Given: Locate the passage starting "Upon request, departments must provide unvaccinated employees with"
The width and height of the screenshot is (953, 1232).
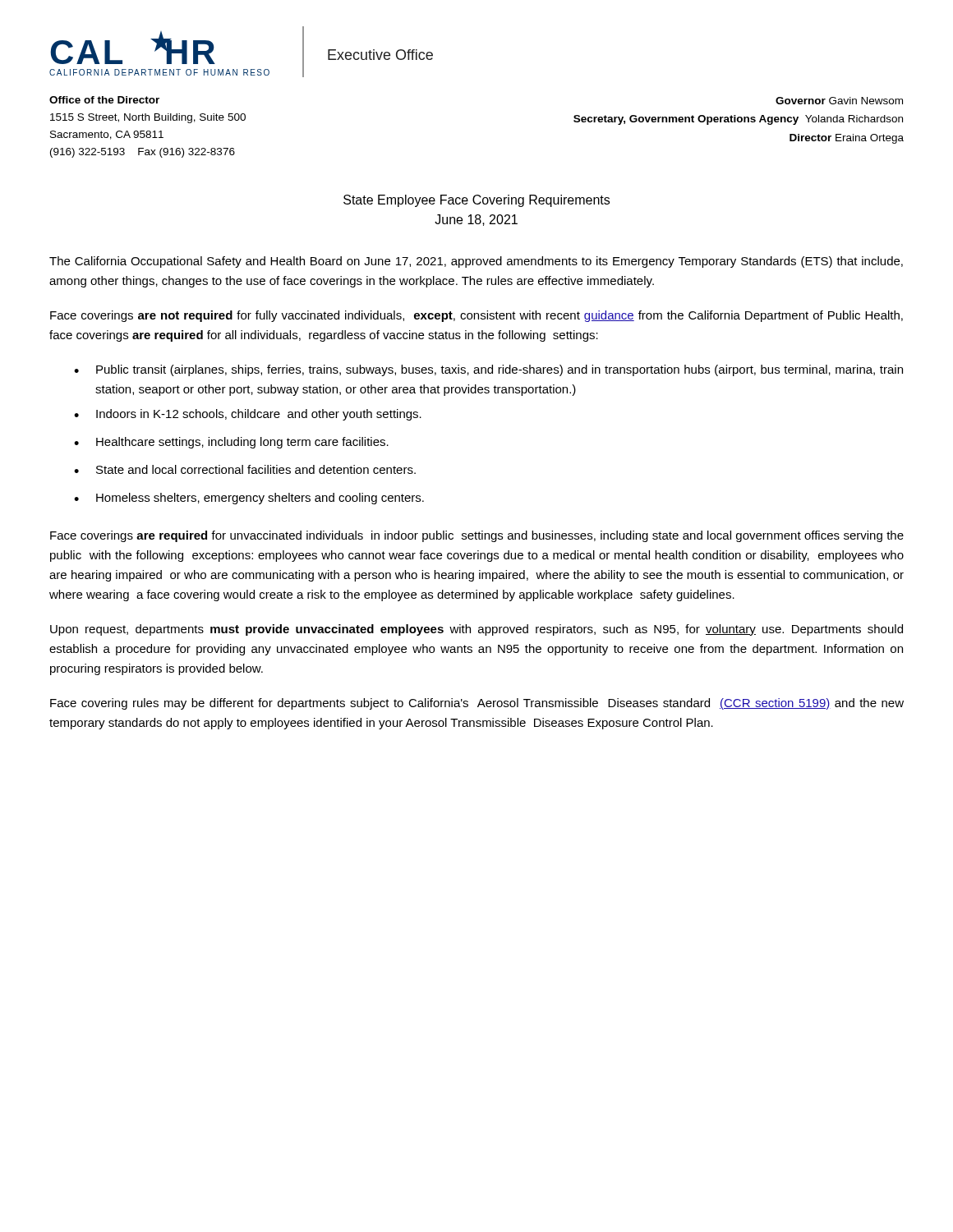Looking at the screenshot, I should tap(476, 648).
